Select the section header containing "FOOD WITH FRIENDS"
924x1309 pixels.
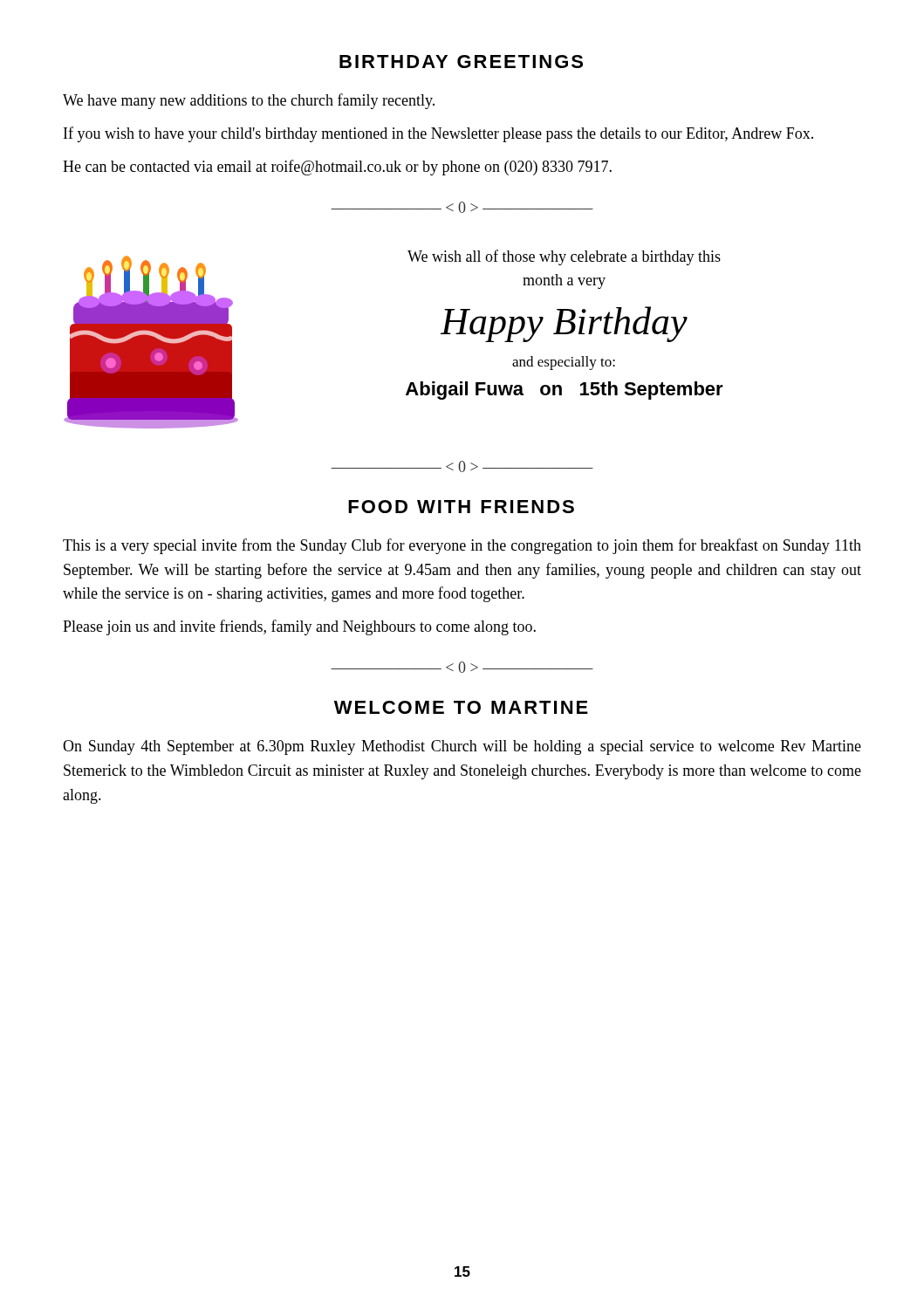tap(462, 506)
